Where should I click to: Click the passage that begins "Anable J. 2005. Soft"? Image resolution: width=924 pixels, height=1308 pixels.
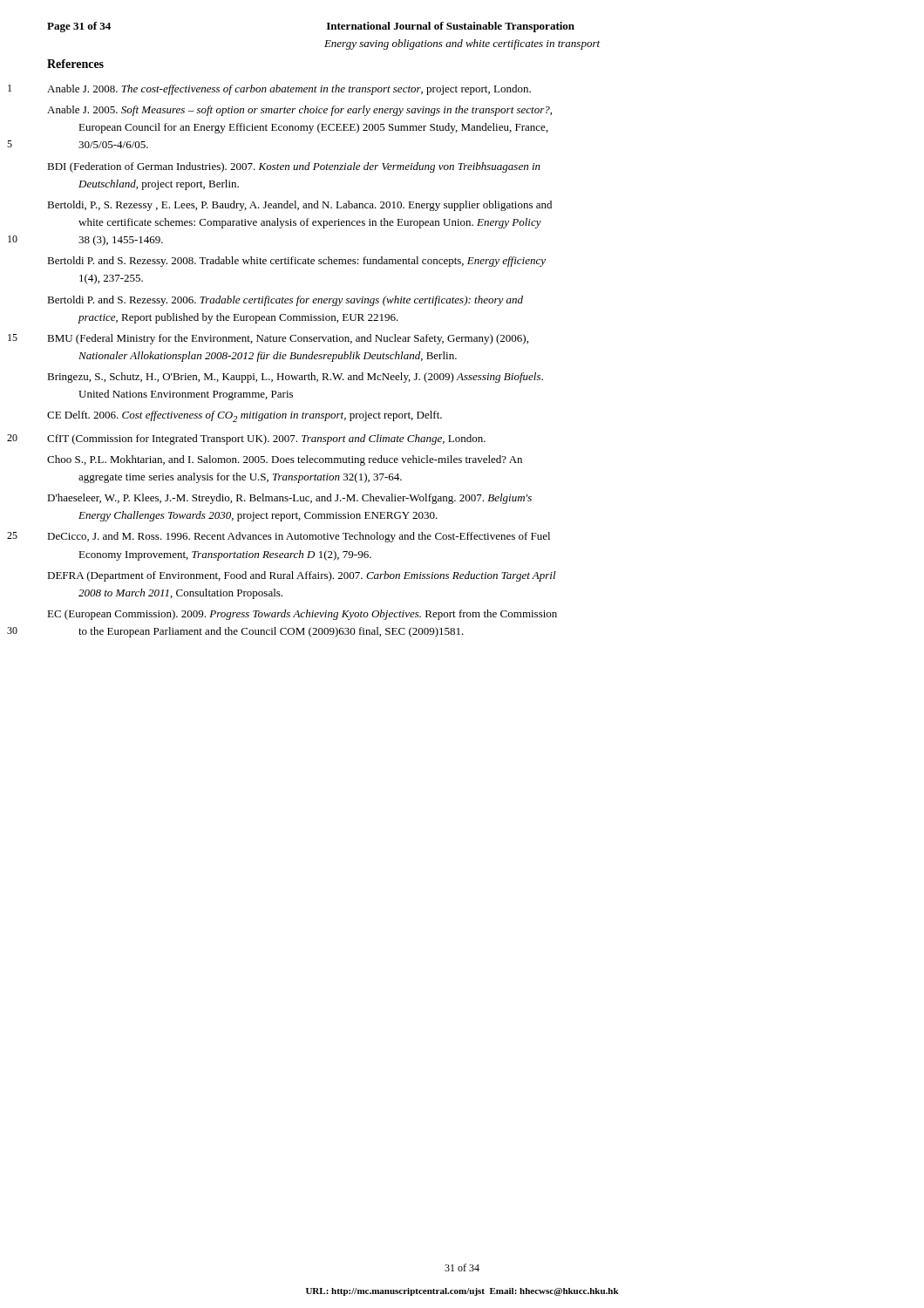point(462,128)
